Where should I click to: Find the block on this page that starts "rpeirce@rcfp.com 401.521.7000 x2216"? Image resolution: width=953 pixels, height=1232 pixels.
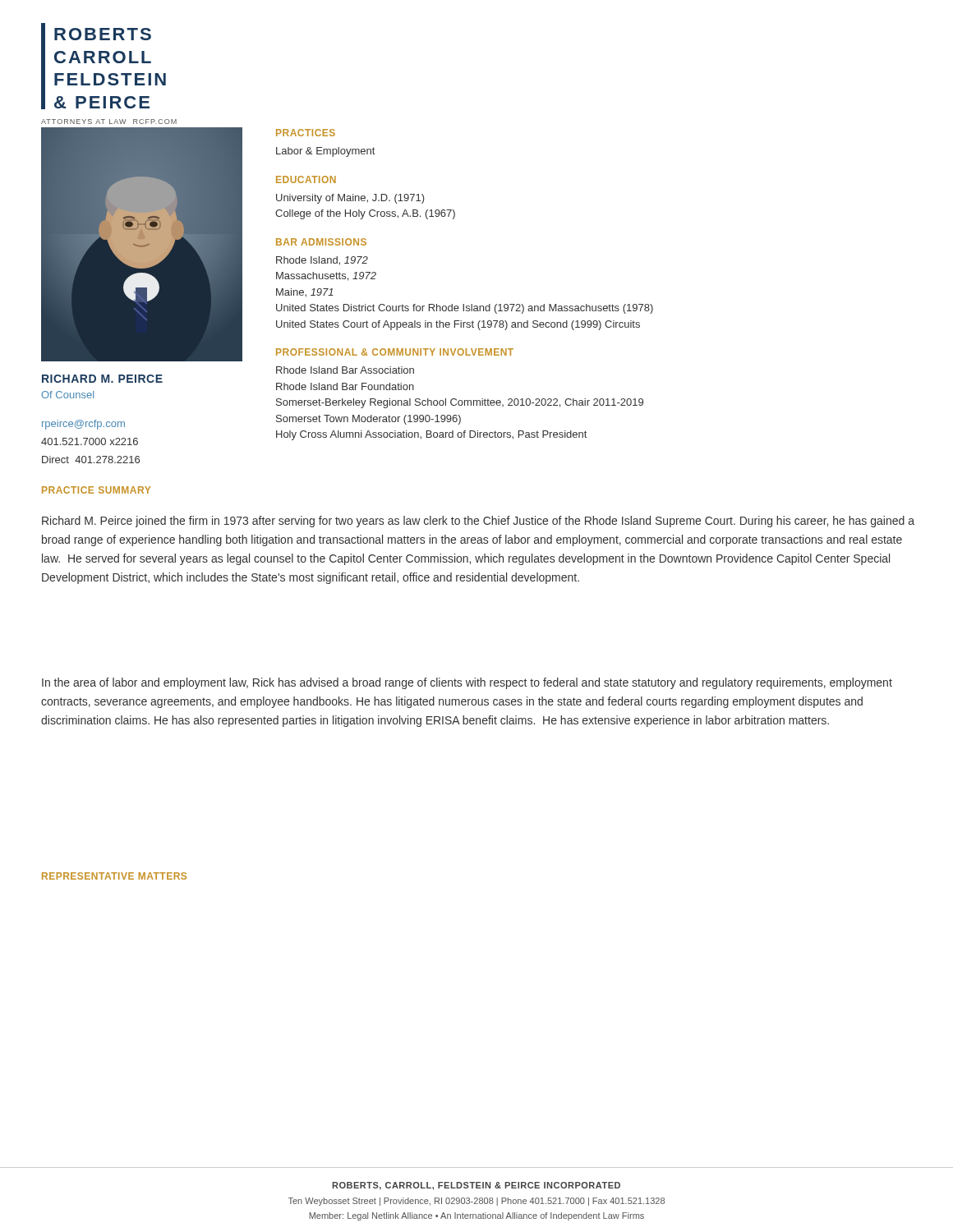point(91,442)
